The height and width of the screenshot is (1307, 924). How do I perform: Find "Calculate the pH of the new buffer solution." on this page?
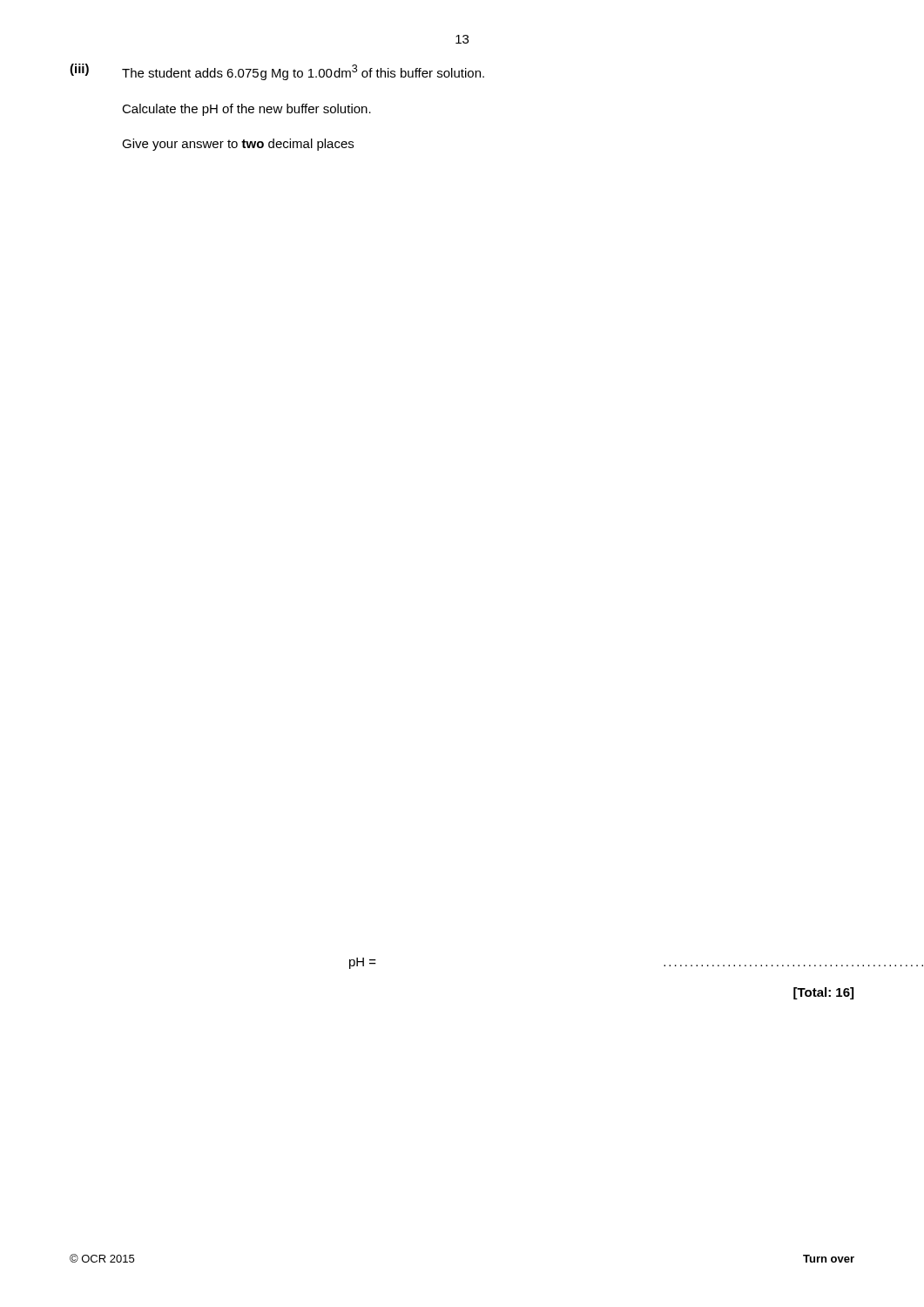(247, 108)
